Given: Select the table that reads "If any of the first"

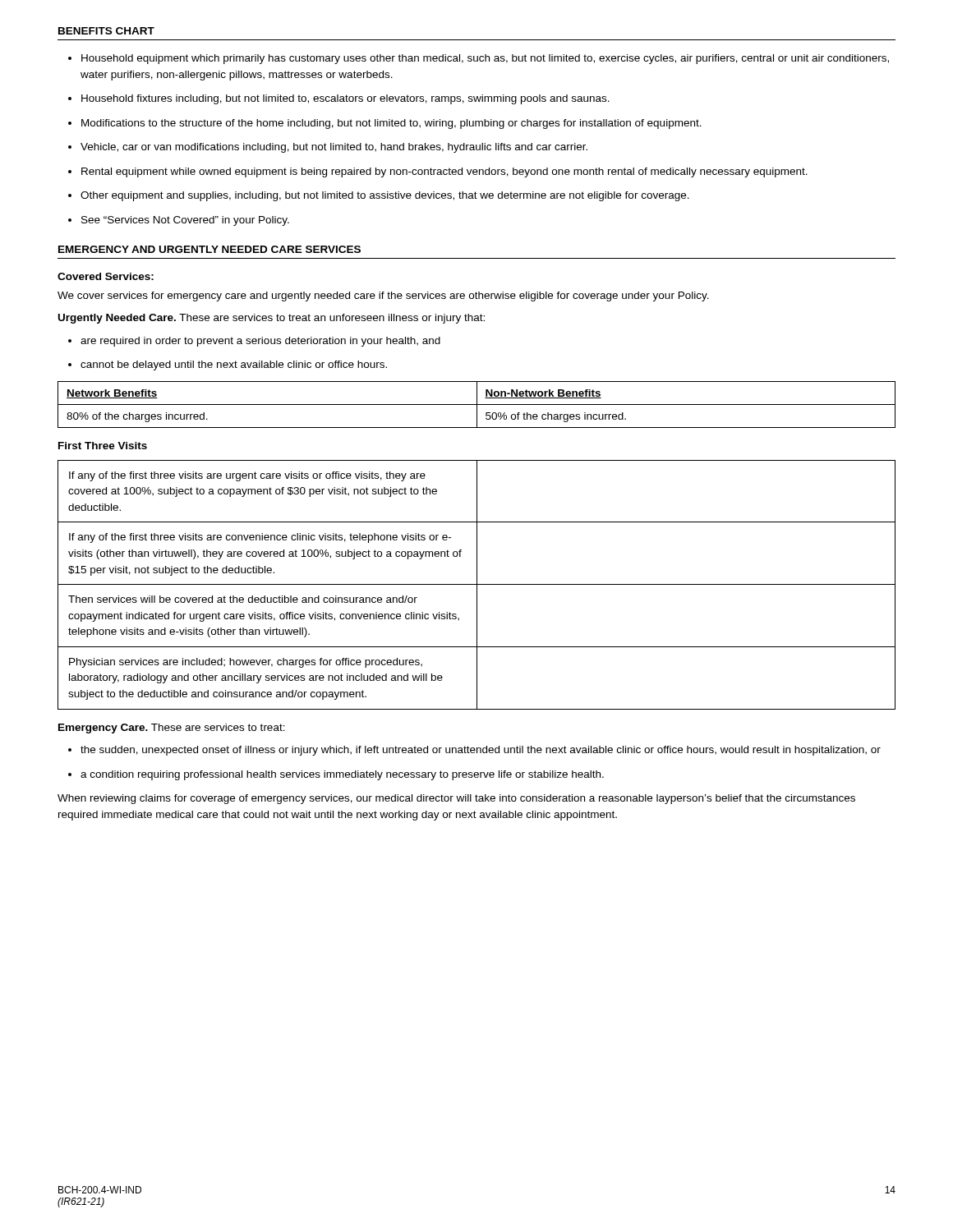Looking at the screenshot, I should pyautogui.click(x=476, y=585).
